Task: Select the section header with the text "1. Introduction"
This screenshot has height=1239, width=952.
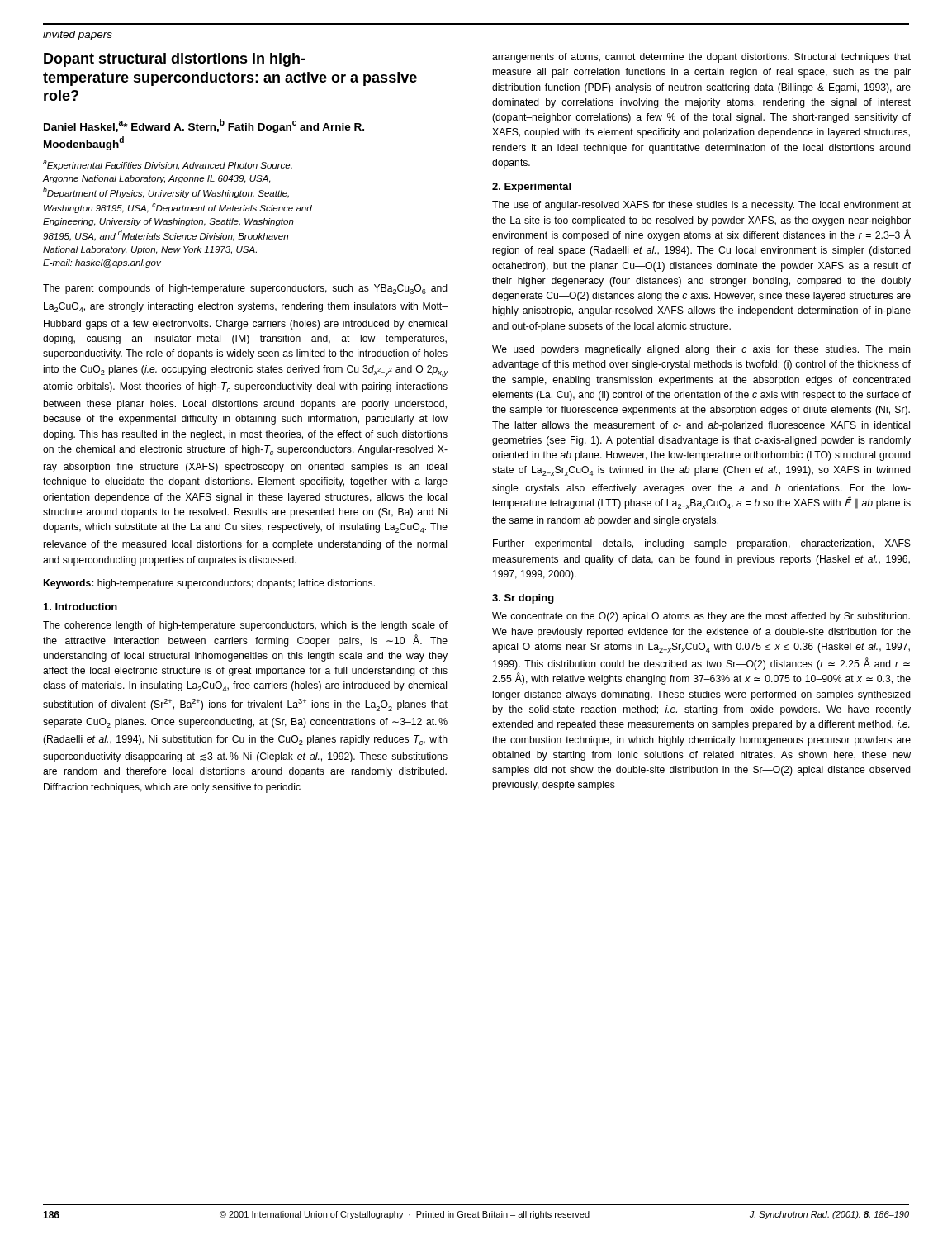Action: pyautogui.click(x=80, y=607)
